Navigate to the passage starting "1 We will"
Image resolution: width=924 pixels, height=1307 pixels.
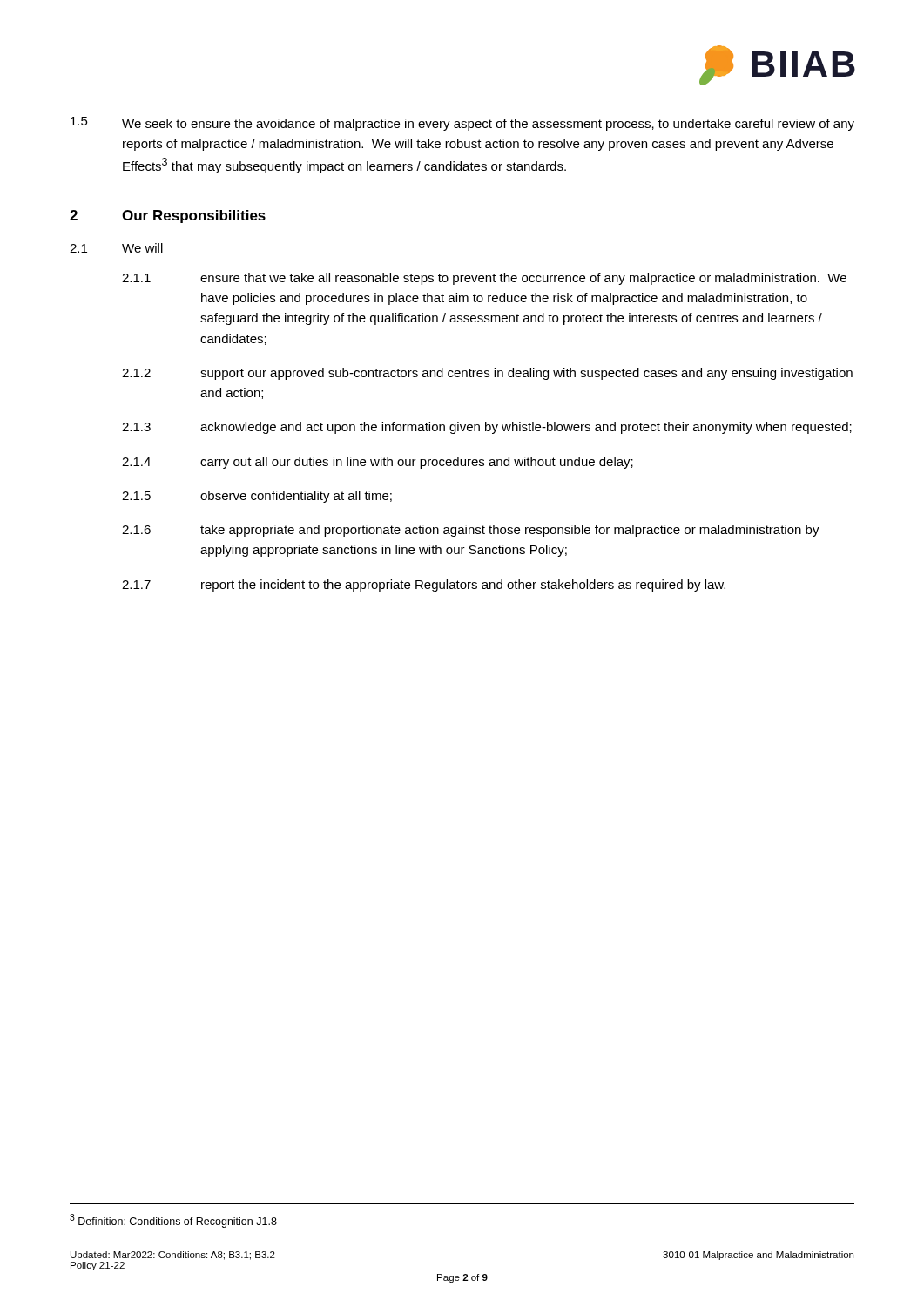tap(116, 248)
